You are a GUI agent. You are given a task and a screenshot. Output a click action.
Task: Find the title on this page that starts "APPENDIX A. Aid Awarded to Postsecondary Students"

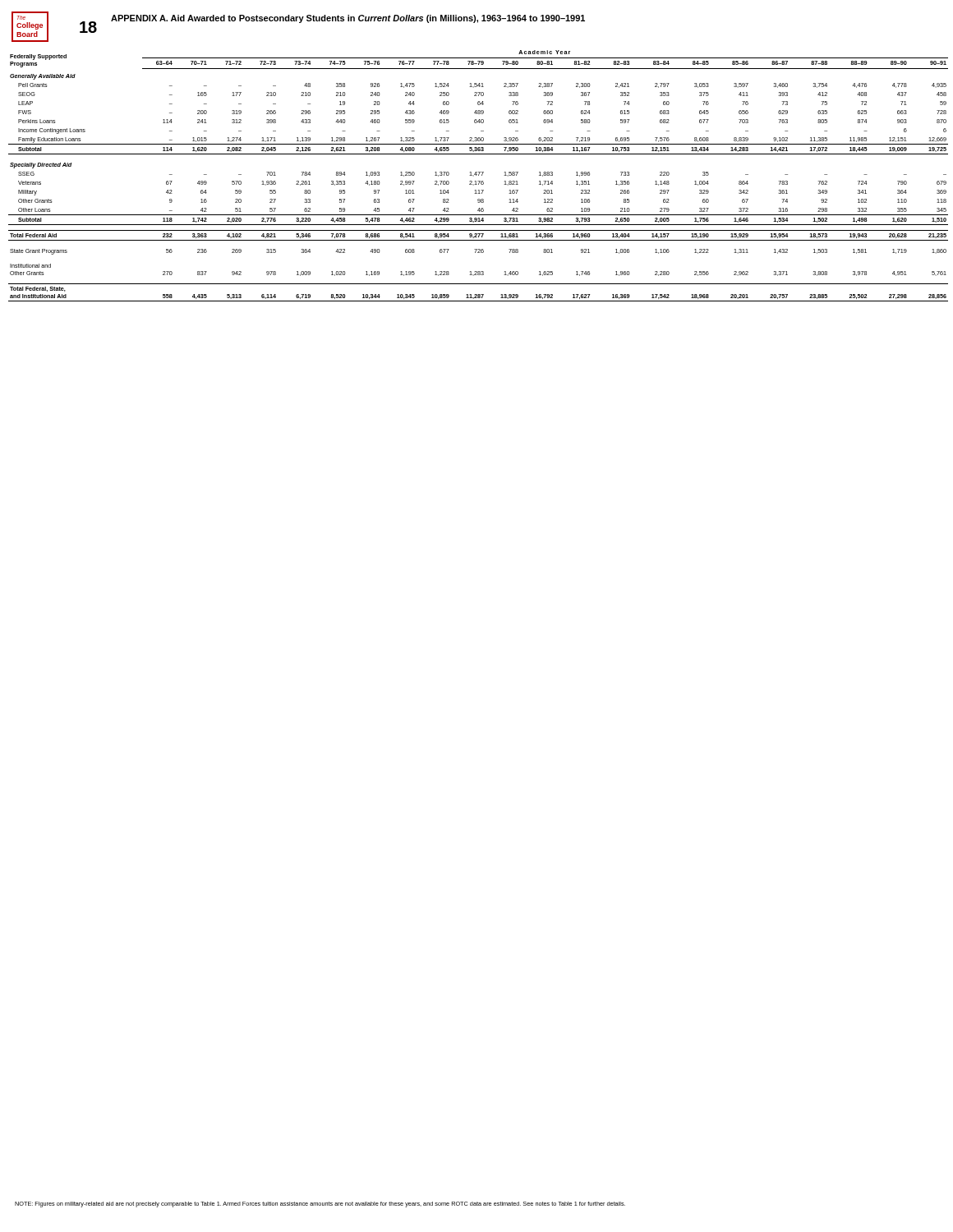coord(348,18)
